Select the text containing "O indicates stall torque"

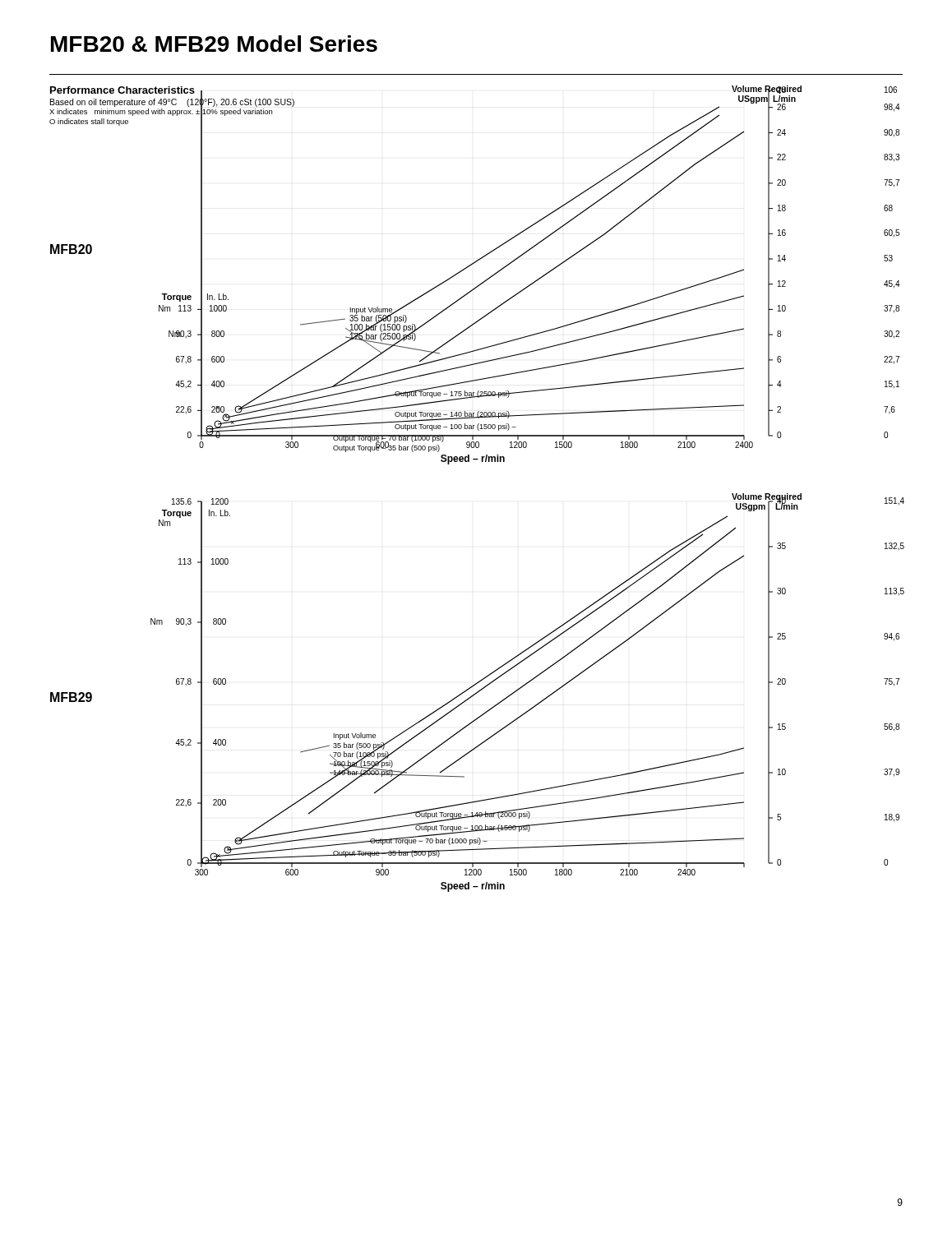[x=89, y=121]
